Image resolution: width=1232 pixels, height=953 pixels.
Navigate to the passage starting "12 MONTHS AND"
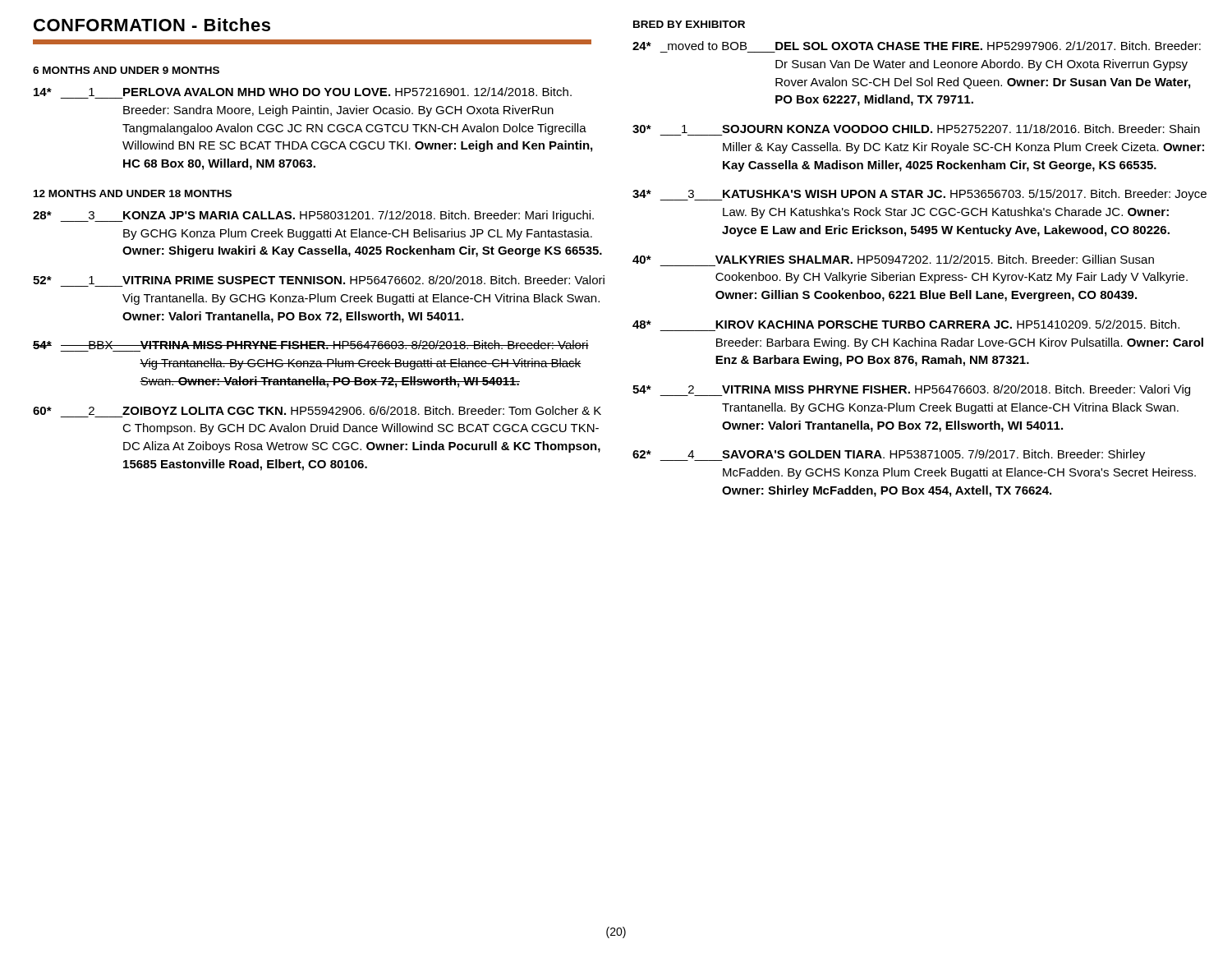(x=133, y=193)
